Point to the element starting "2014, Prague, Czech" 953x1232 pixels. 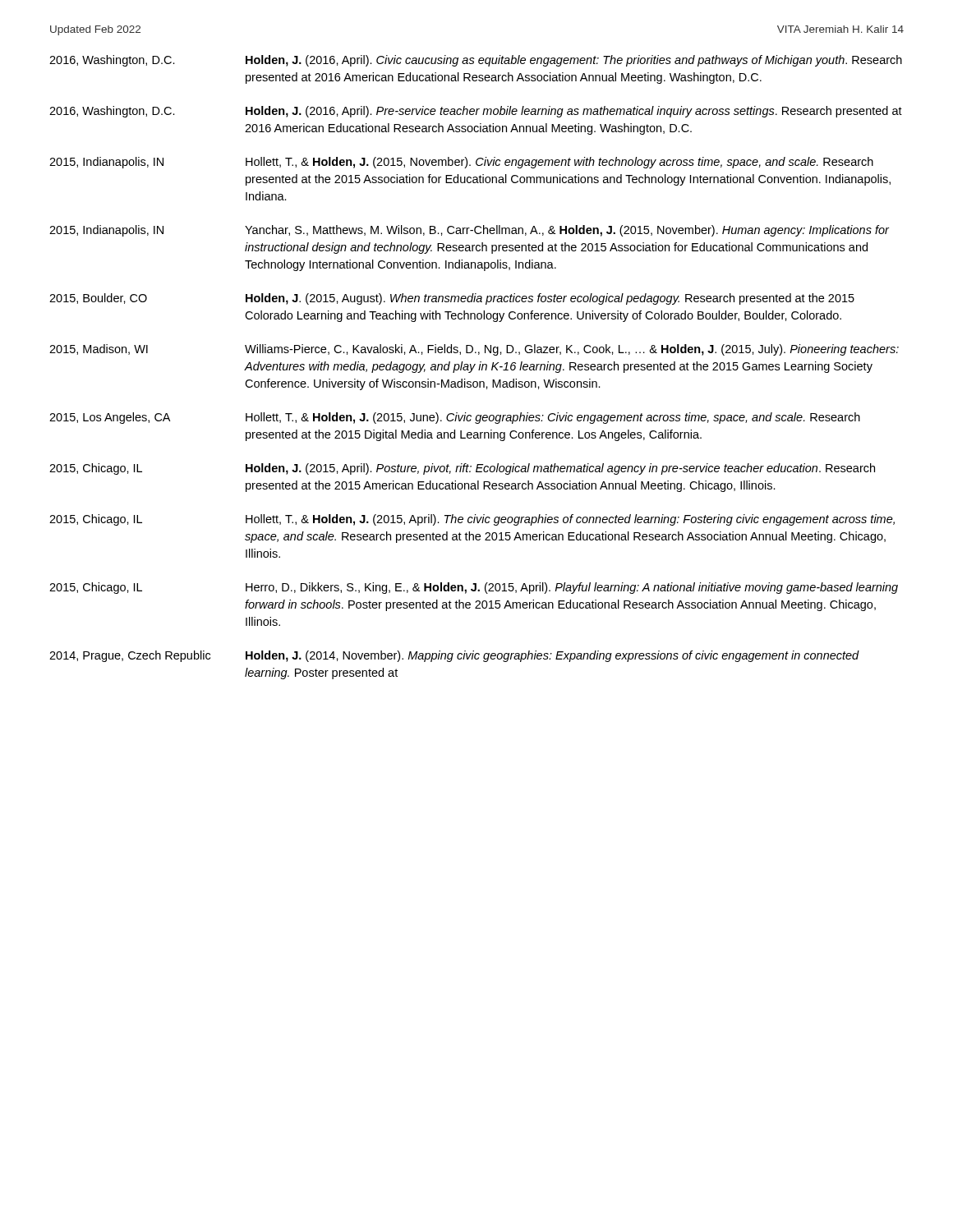(x=476, y=665)
